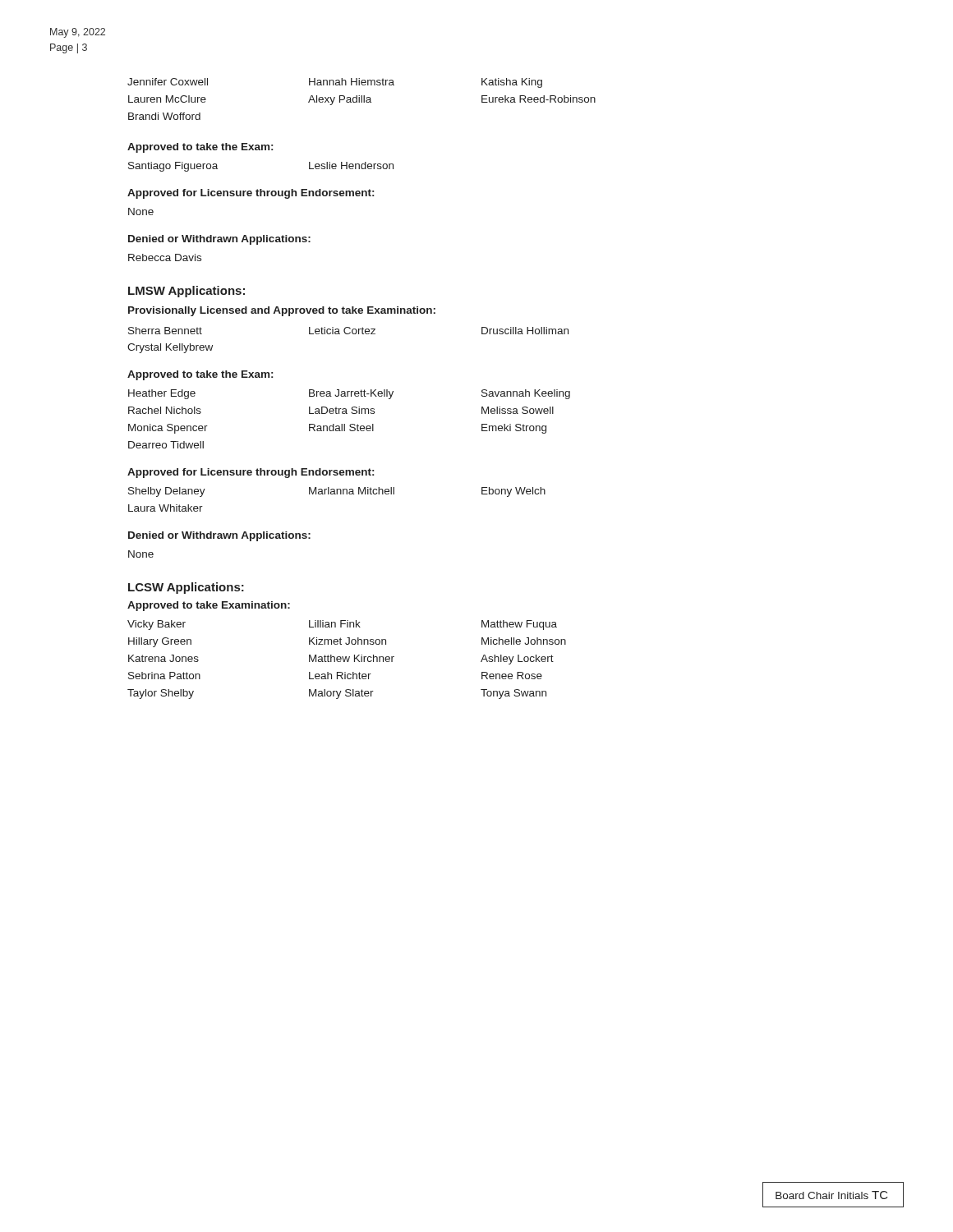Click the section header that begins "Provisionally Licensed and Approved to take"
The image size is (953, 1232).
pos(282,310)
